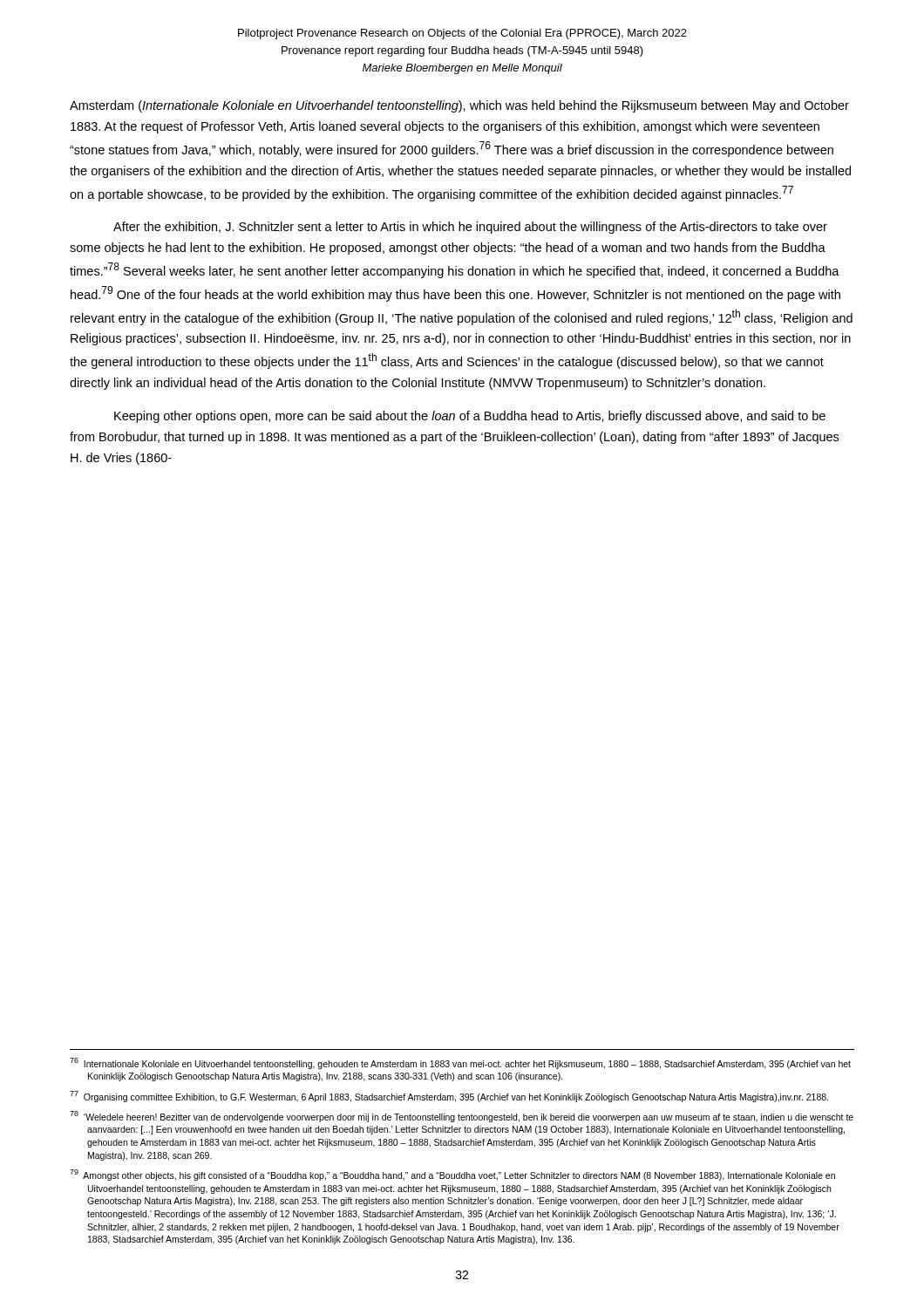The image size is (924, 1308).
Task: Locate the footnote that says "79 Amongst other objects, his gift consisted of"
Action: click(x=454, y=1206)
